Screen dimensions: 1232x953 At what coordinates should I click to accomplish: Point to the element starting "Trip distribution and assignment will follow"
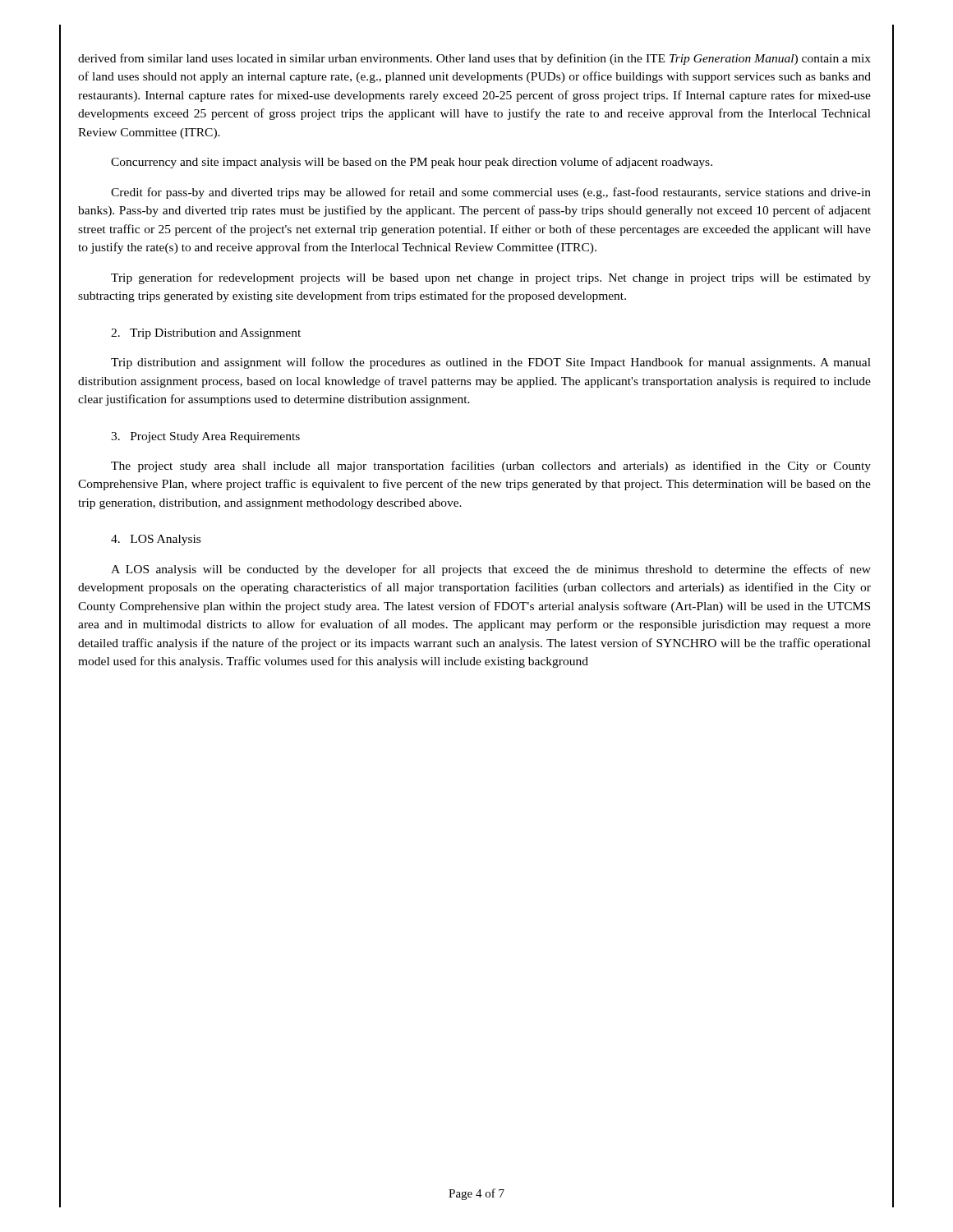[x=474, y=381]
